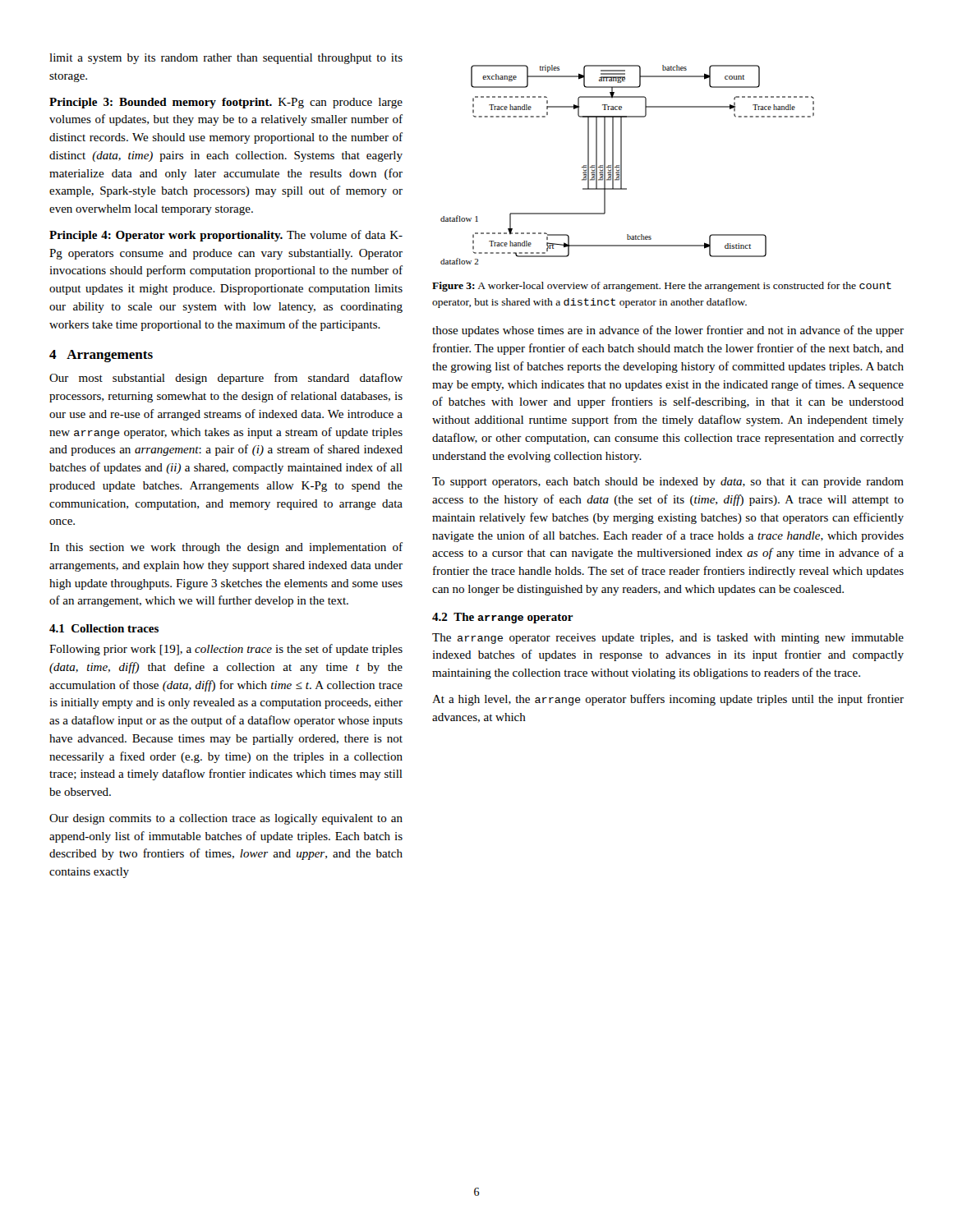Locate the block of text that opens with "To support operators, each batch"

(x=668, y=536)
